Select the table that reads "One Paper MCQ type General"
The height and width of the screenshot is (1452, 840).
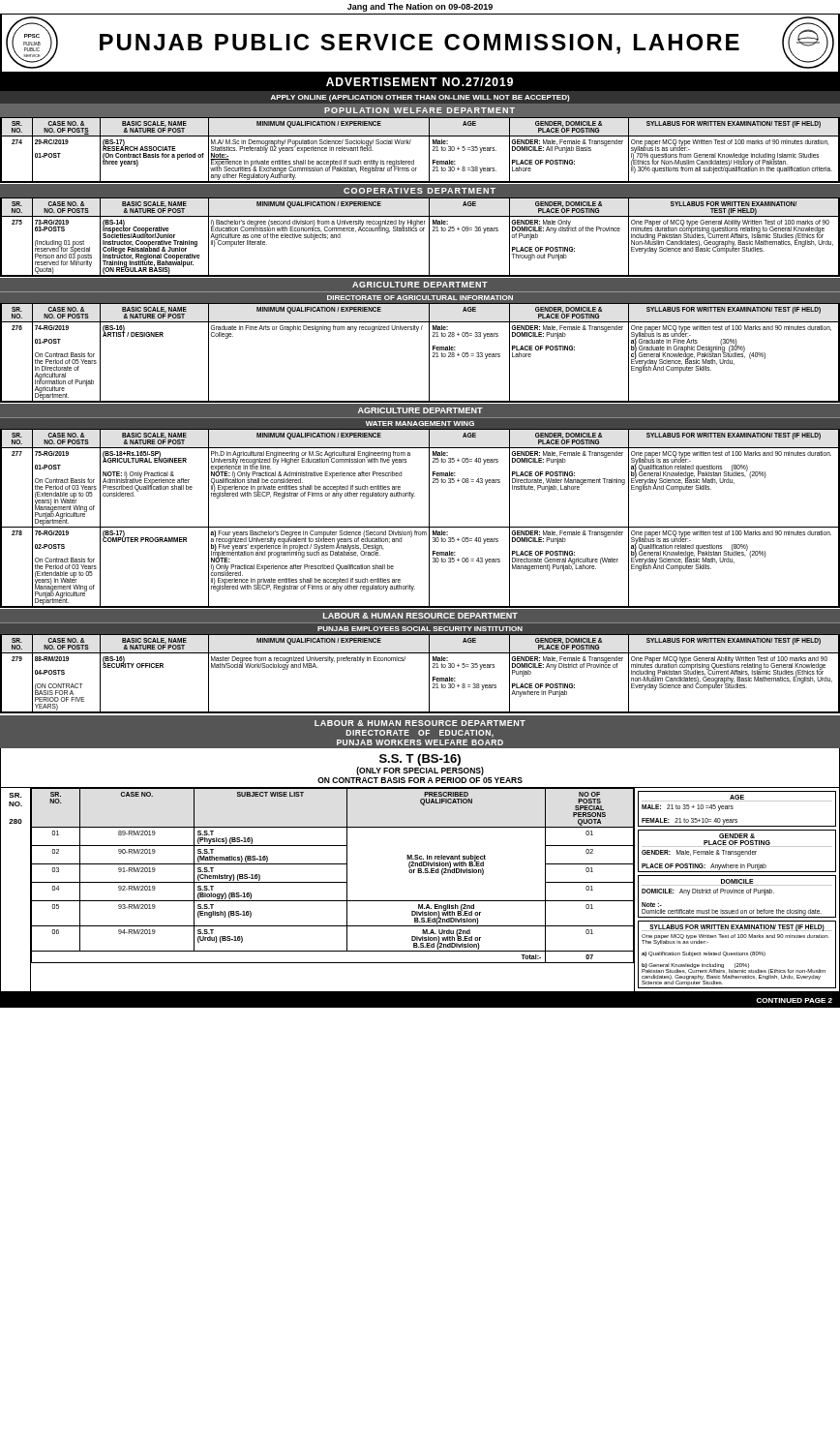pos(420,674)
